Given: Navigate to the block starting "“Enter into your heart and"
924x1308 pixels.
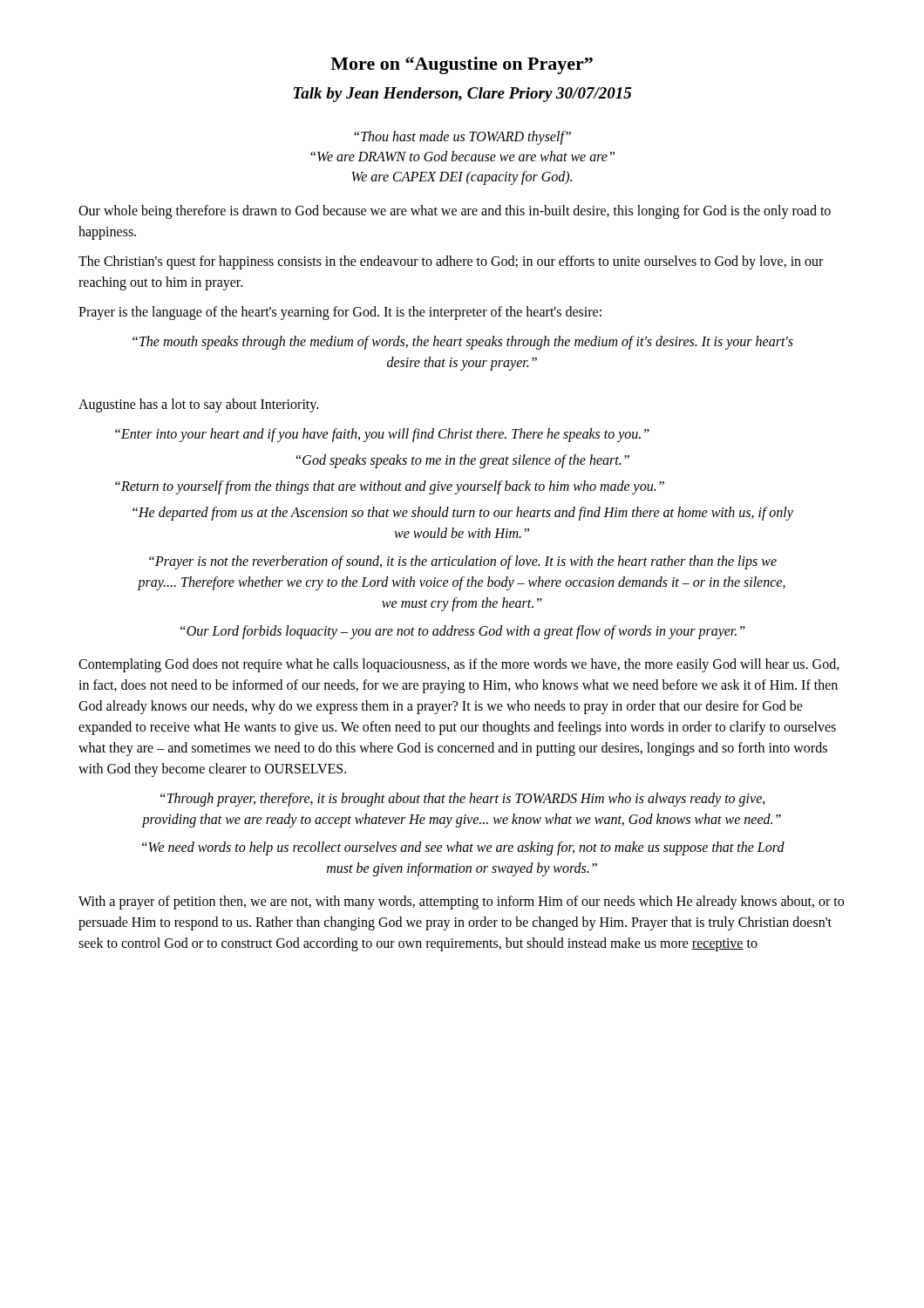Looking at the screenshot, I should (381, 434).
